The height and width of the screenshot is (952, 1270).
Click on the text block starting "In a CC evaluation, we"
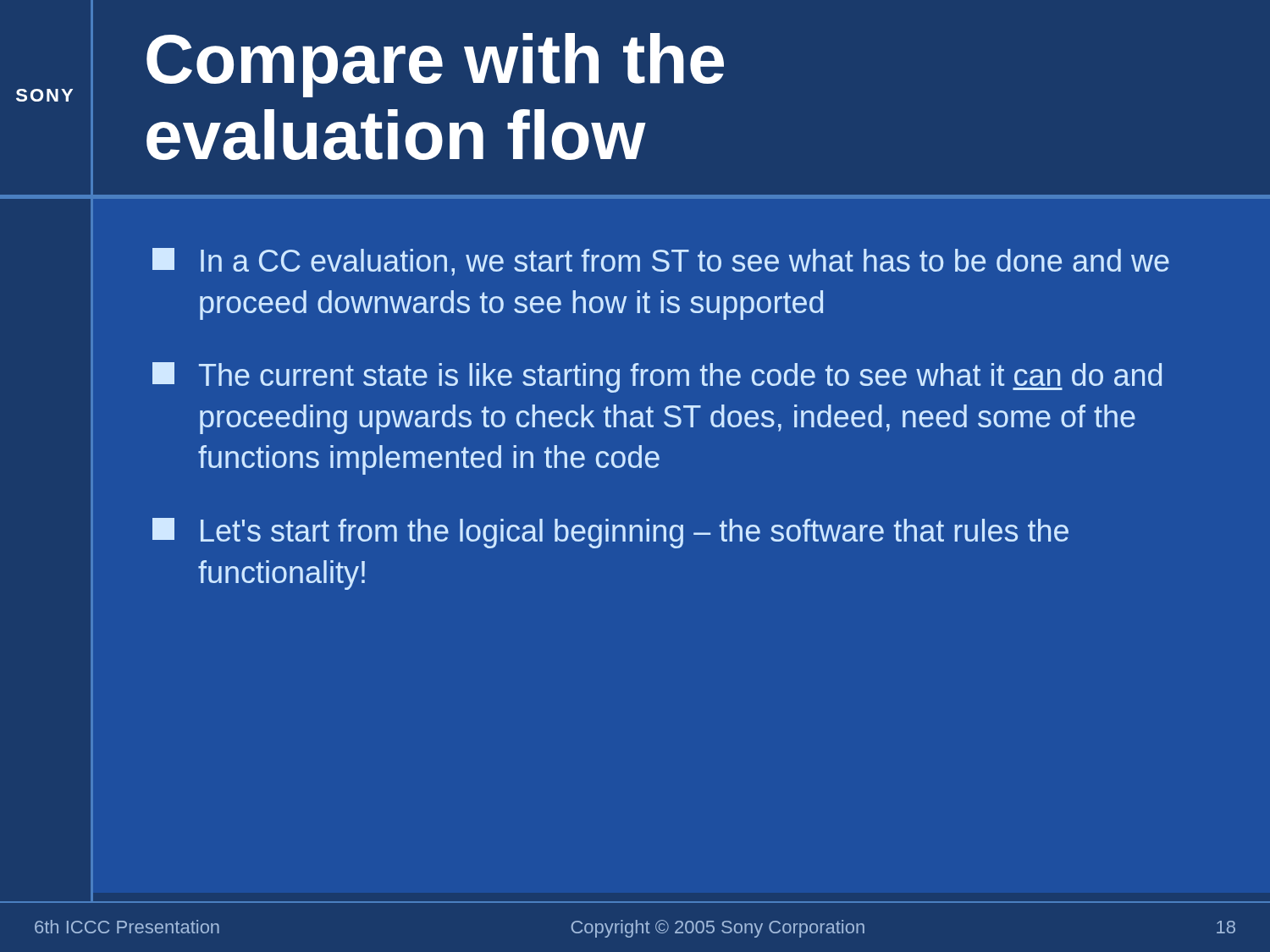pyautogui.click(x=682, y=282)
